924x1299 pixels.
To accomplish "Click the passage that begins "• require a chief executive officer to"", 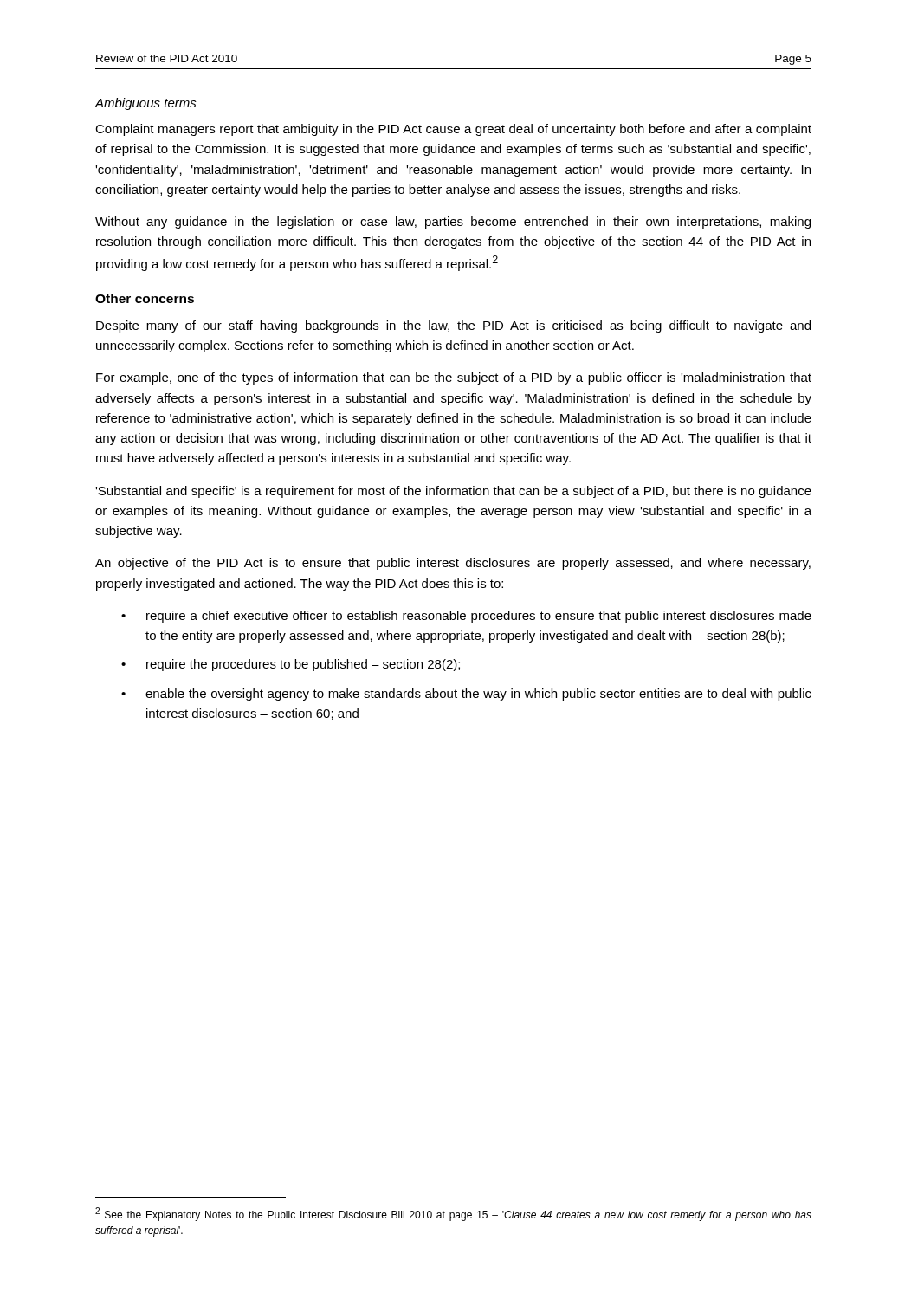I will (466, 625).
